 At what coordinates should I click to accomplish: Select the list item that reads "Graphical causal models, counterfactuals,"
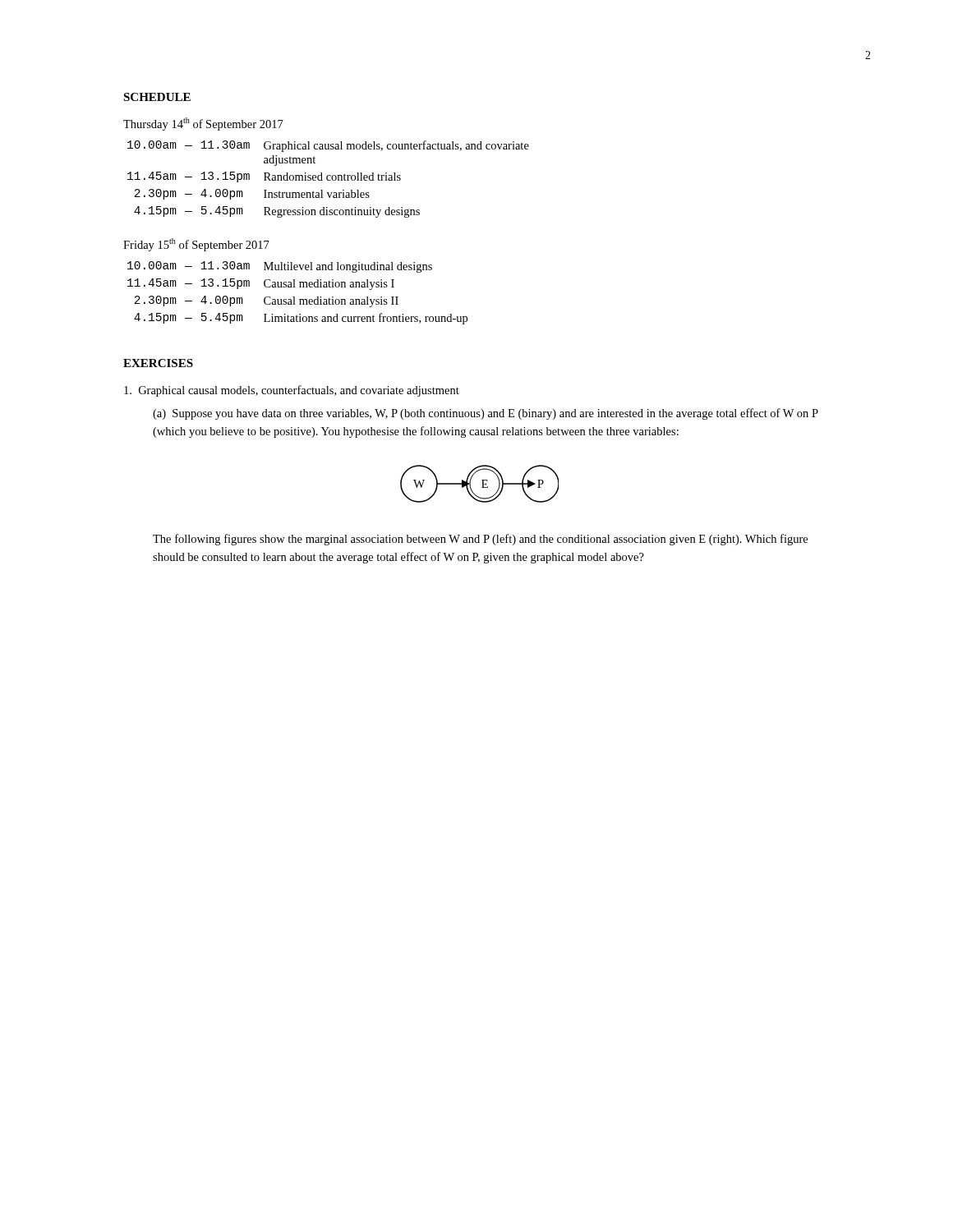(291, 390)
